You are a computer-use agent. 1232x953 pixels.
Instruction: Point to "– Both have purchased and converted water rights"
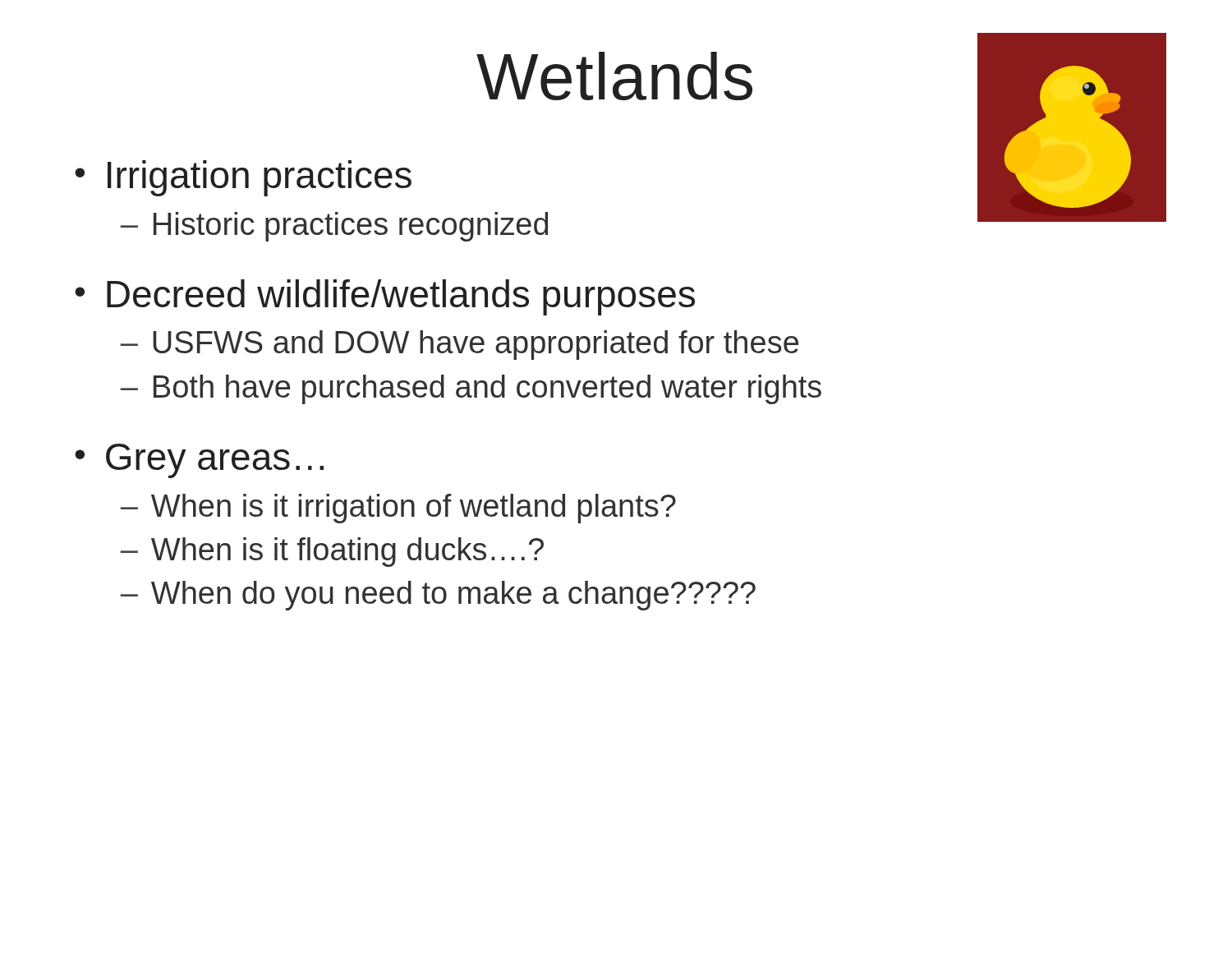tap(471, 387)
